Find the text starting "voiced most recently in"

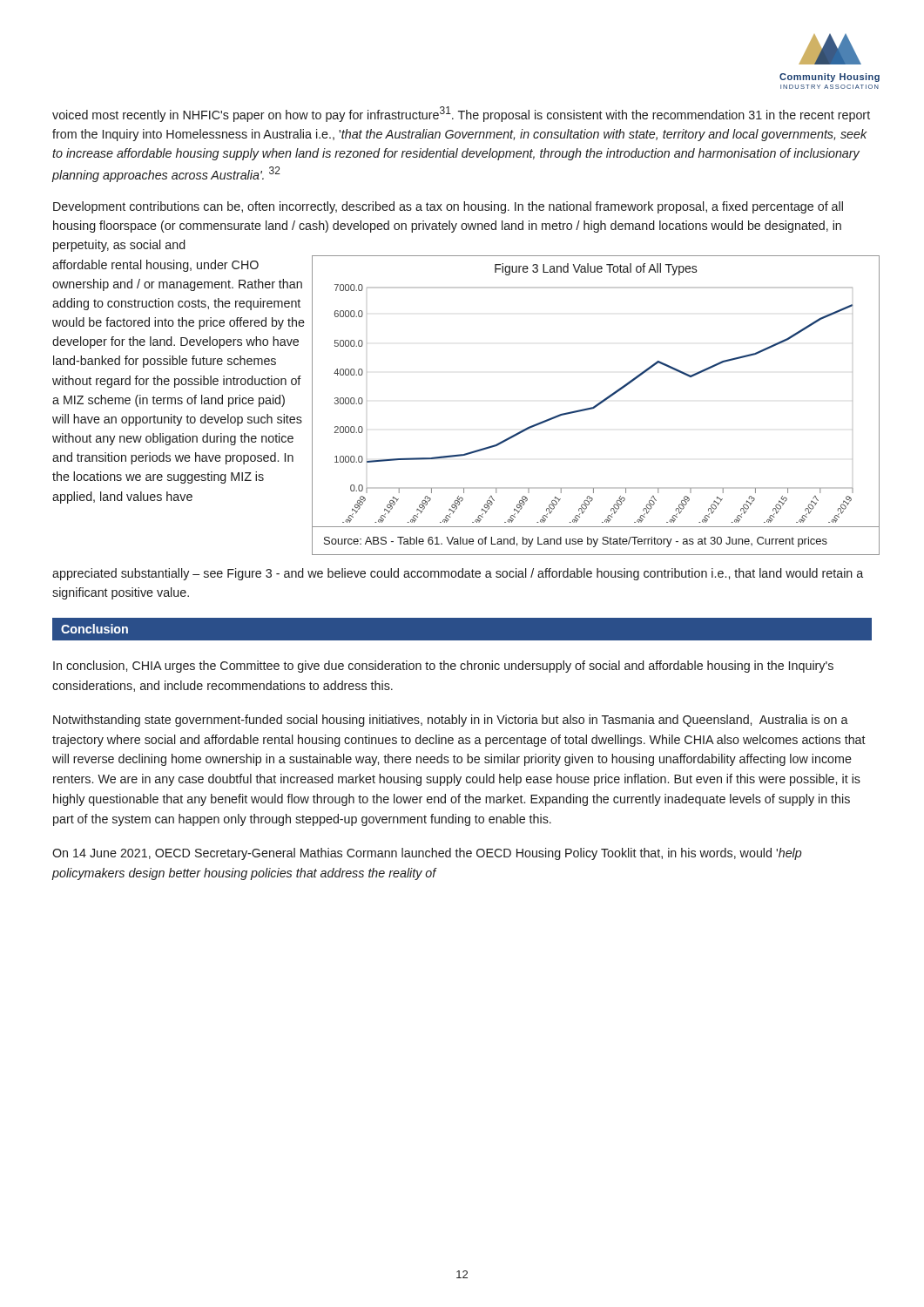coord(461,143)
